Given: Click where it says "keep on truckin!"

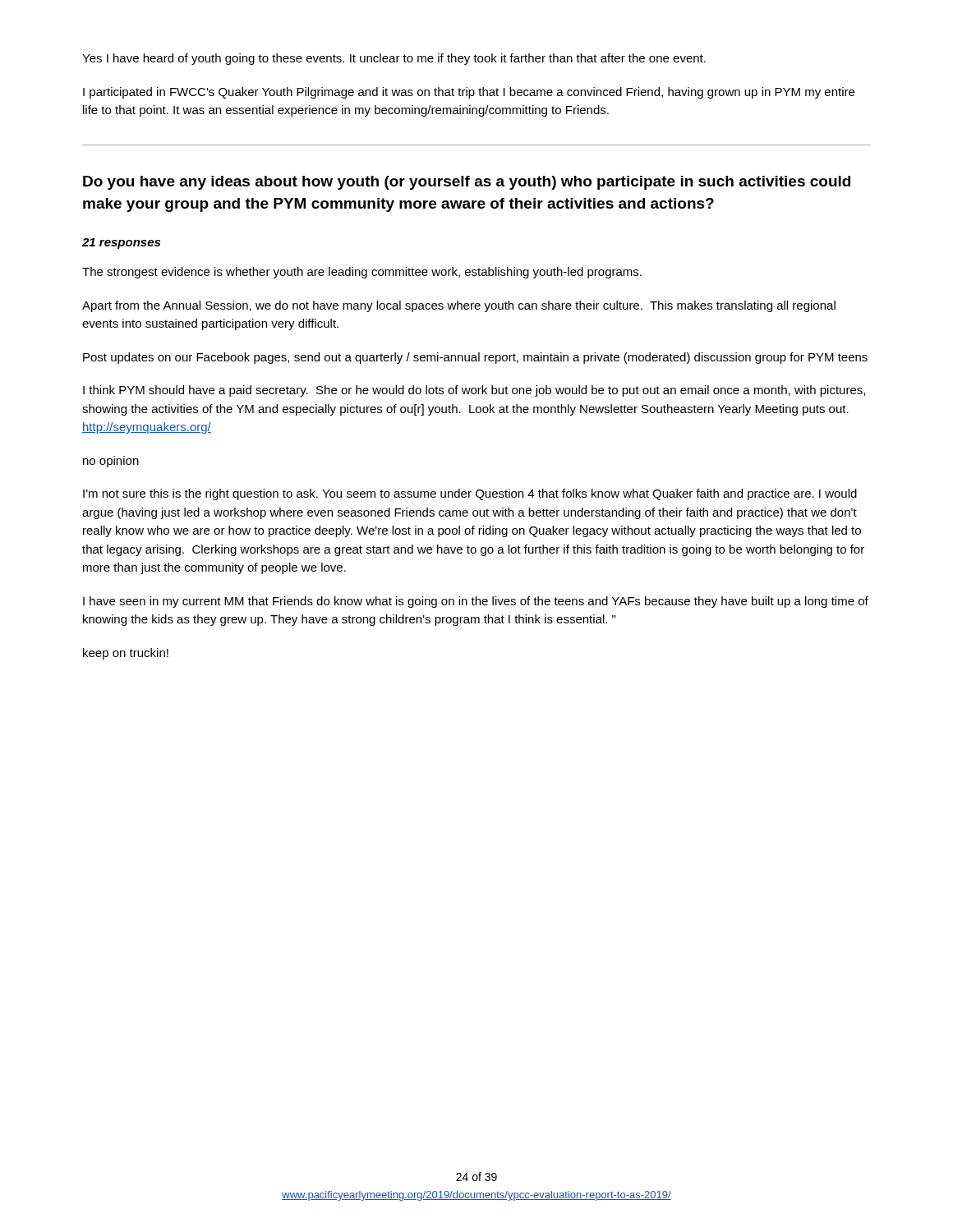Looking at the screenshot, I should pyautogui.click(x=126, y=652).
